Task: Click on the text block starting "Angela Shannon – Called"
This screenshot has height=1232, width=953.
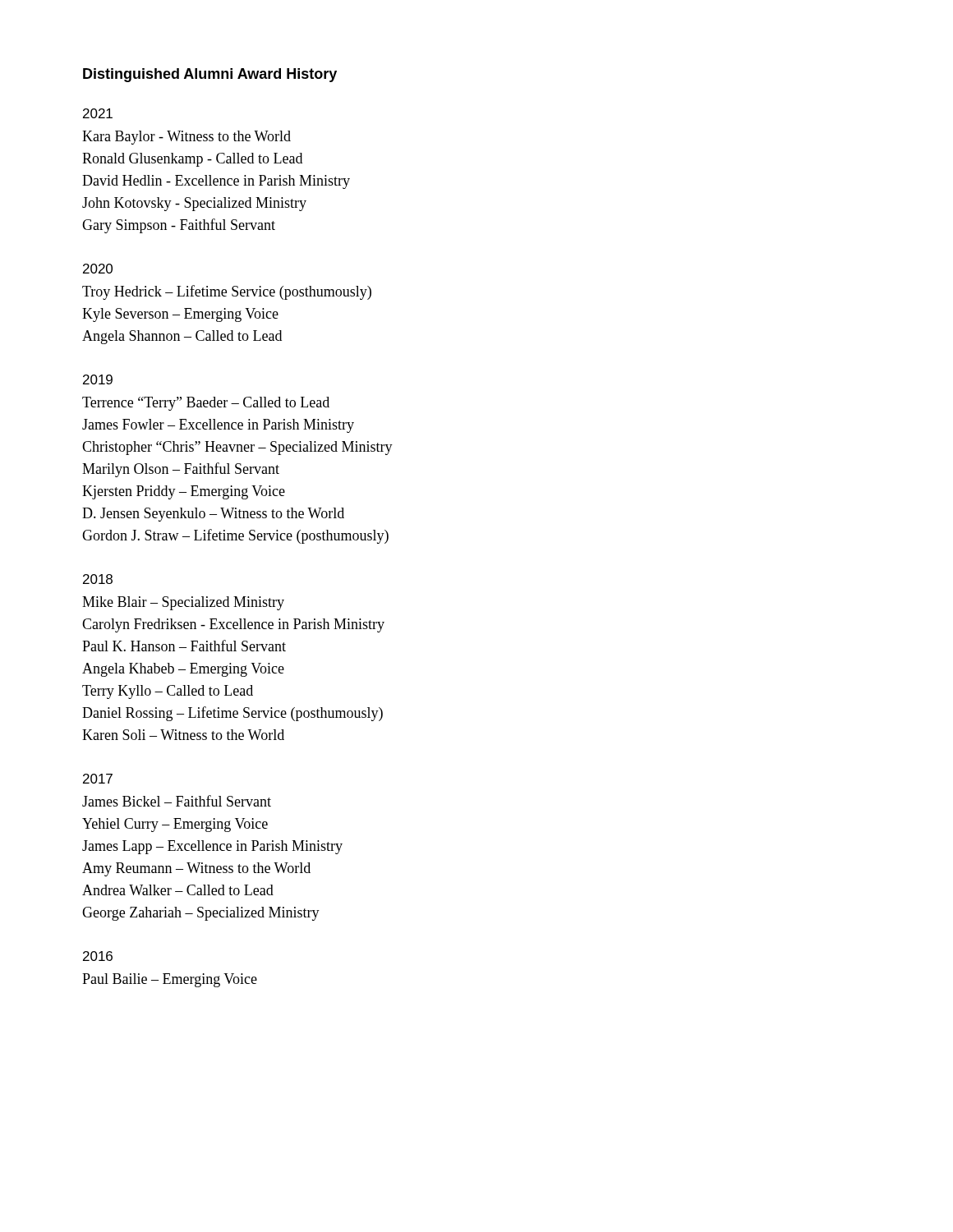Action: point(182,336)
